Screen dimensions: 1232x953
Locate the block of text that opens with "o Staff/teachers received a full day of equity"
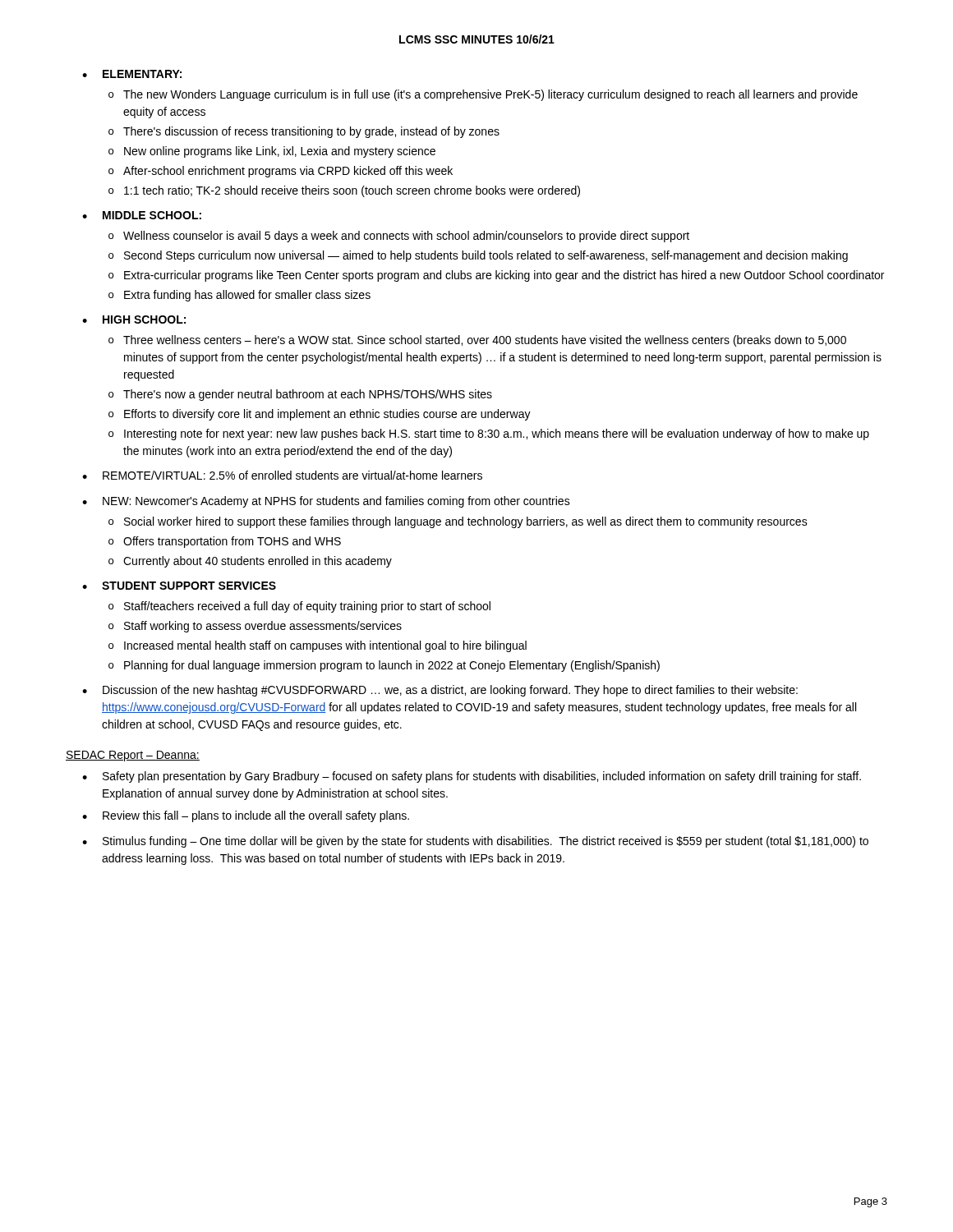(495, 607)
